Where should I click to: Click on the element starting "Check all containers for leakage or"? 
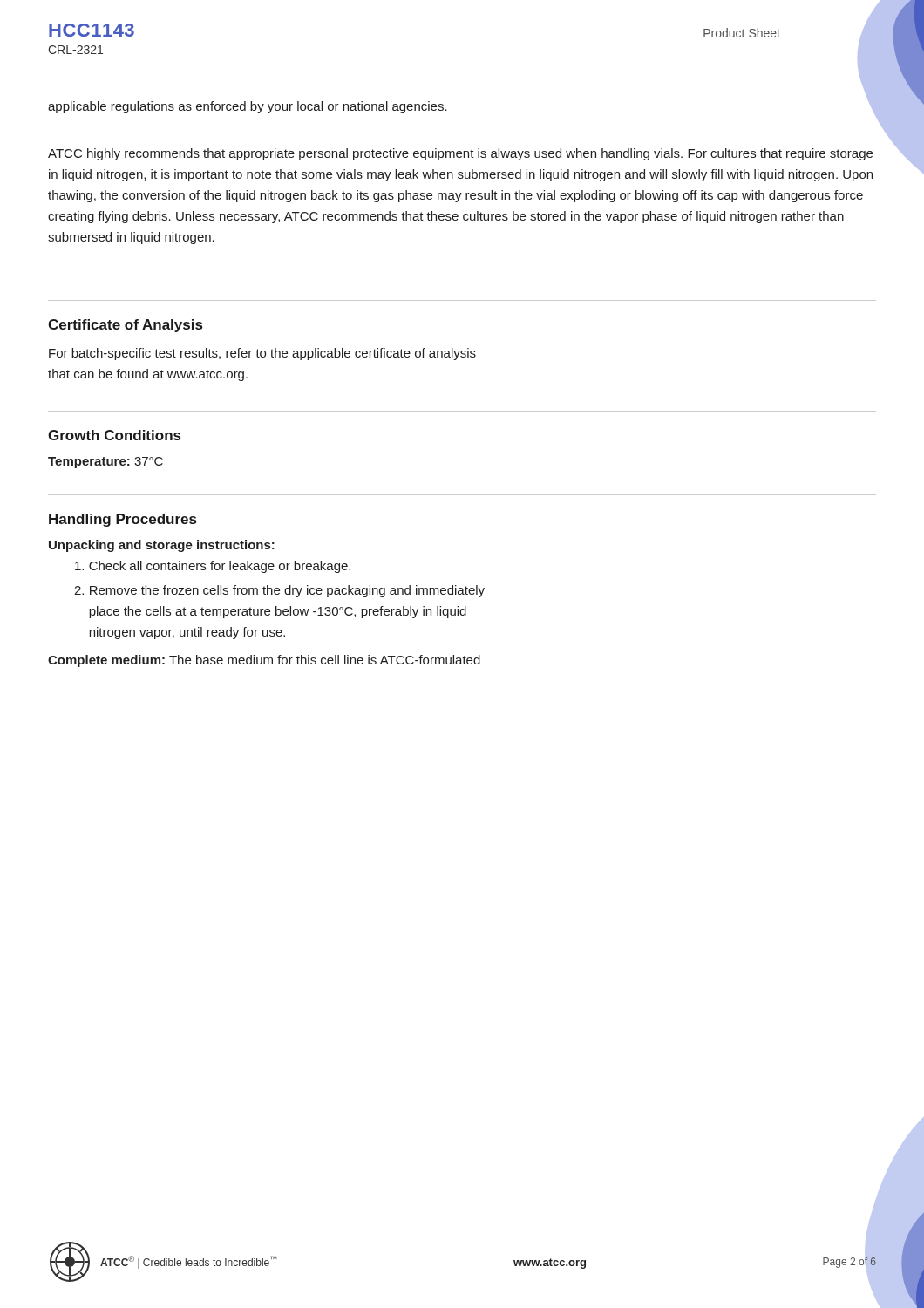213,566
